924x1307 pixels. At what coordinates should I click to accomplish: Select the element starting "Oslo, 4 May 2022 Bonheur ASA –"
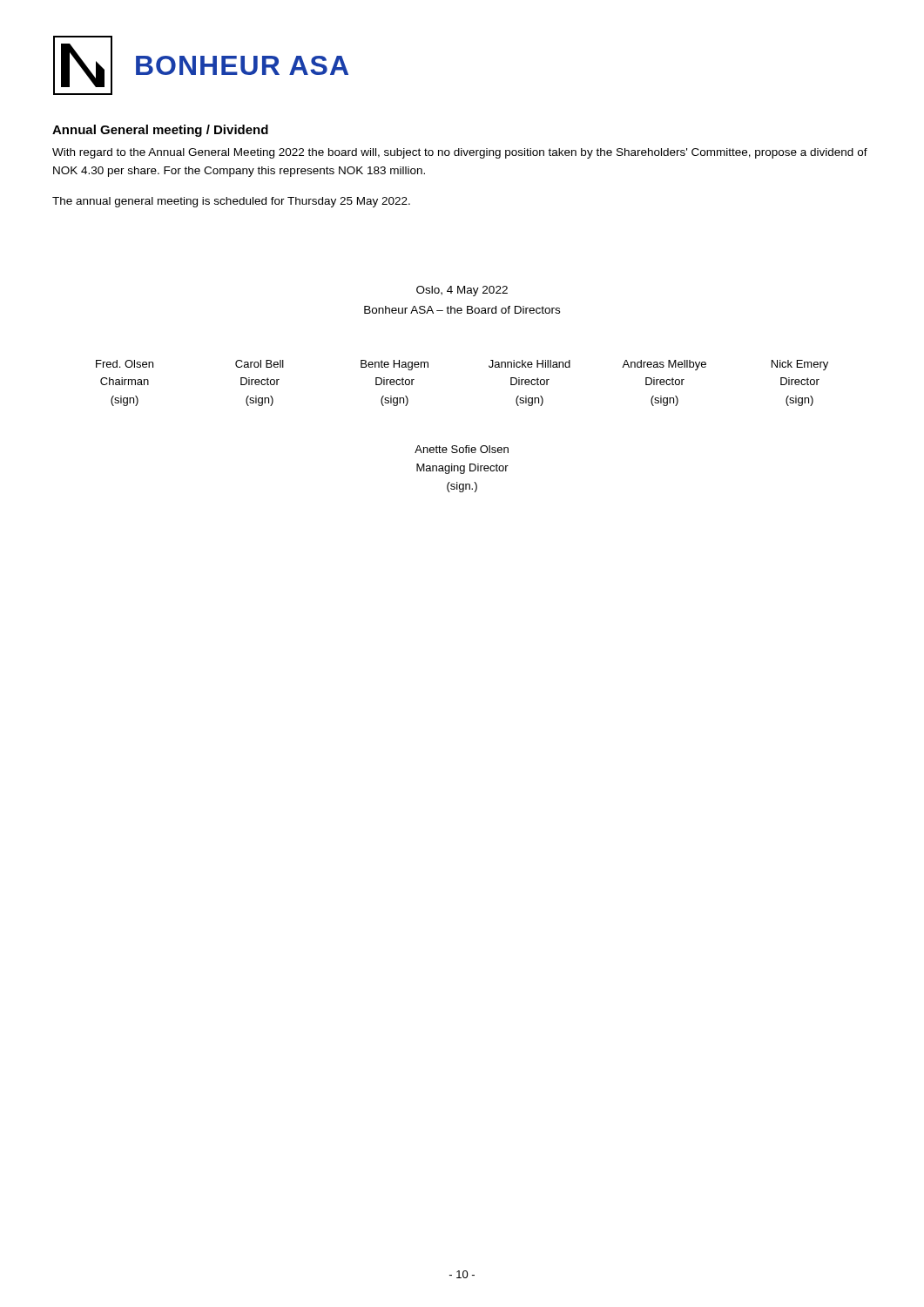click(462, 299)
